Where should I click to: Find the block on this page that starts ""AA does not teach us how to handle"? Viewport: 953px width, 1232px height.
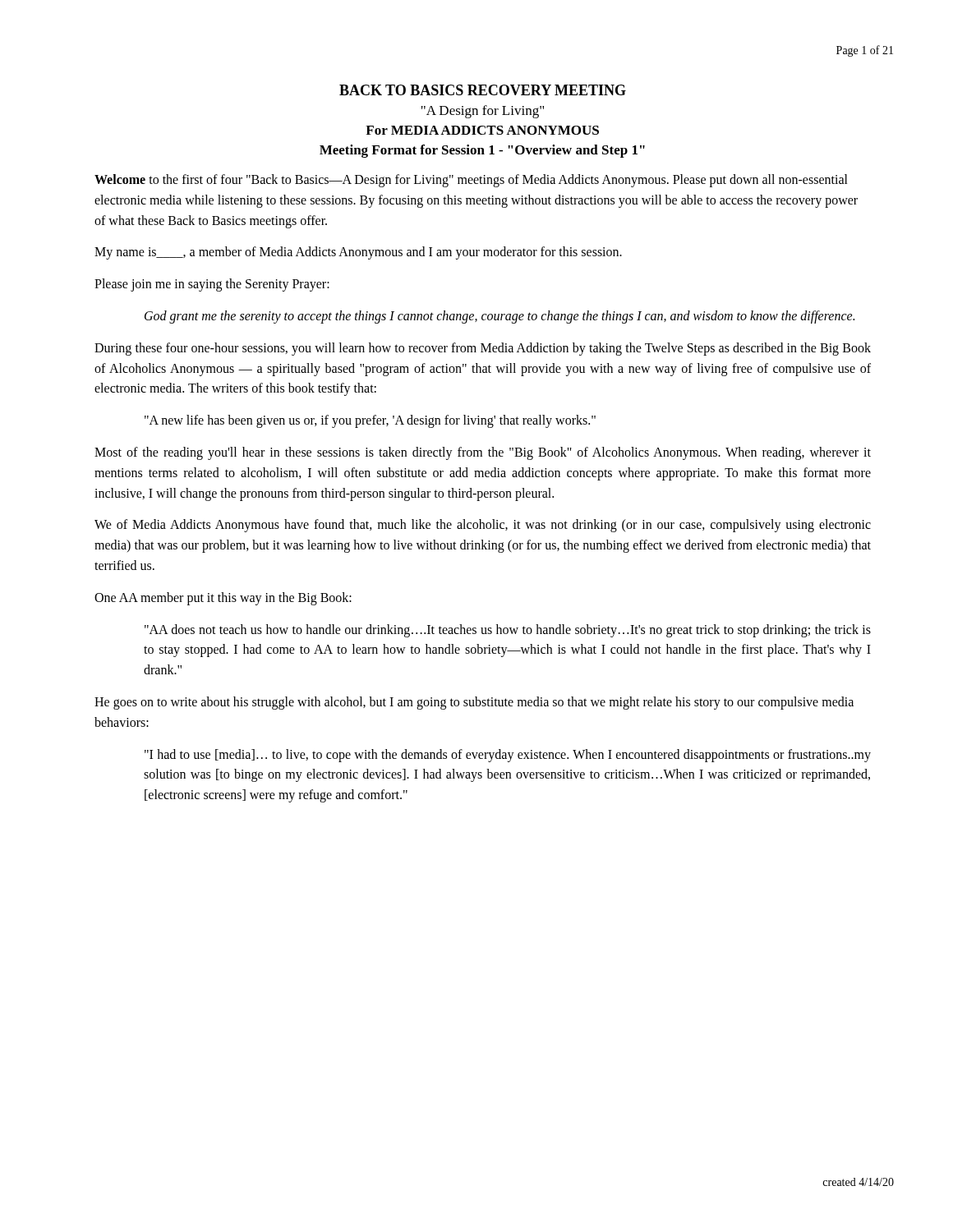point(507,650)
